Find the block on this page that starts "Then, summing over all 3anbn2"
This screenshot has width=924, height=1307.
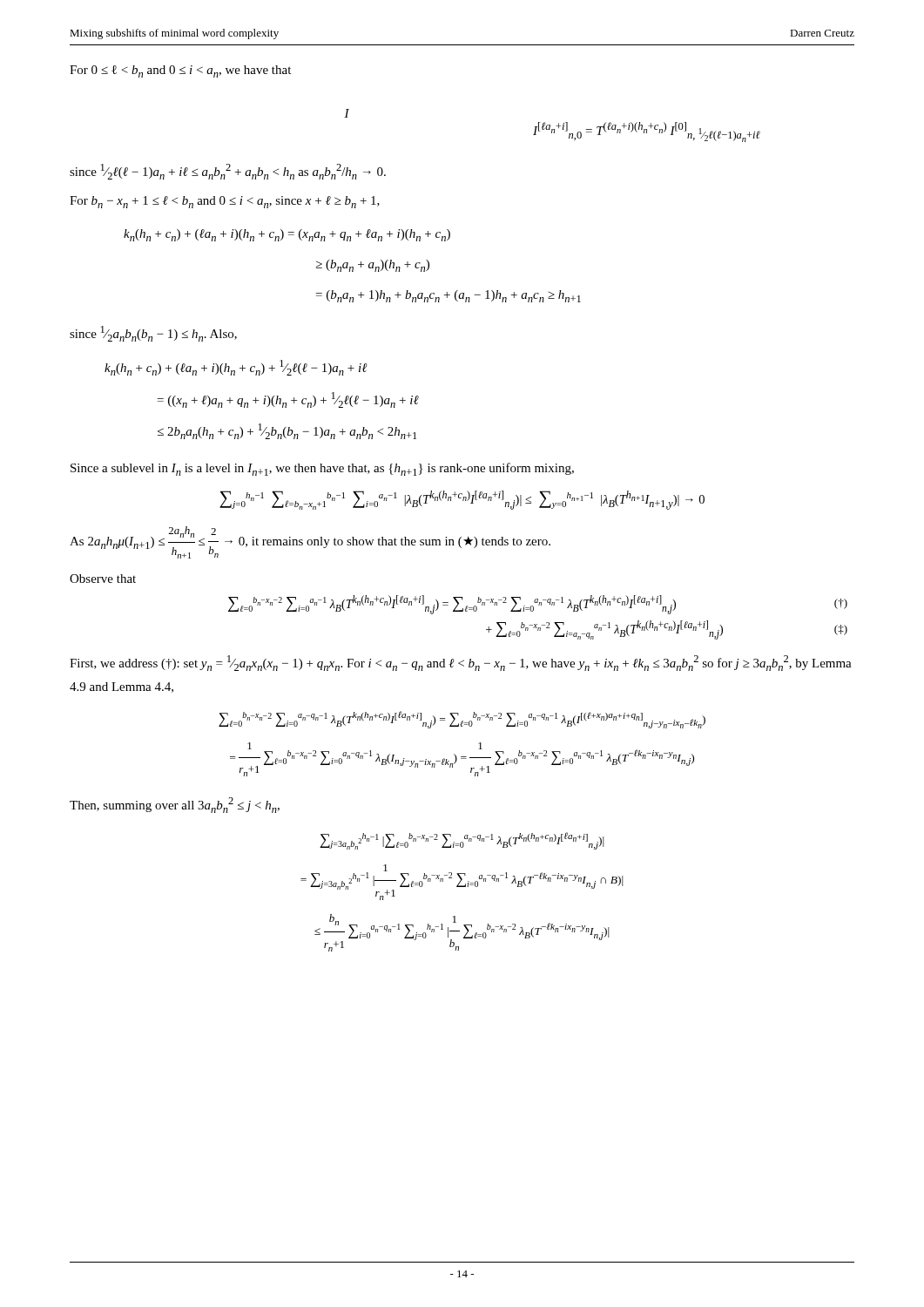[175, 805]
